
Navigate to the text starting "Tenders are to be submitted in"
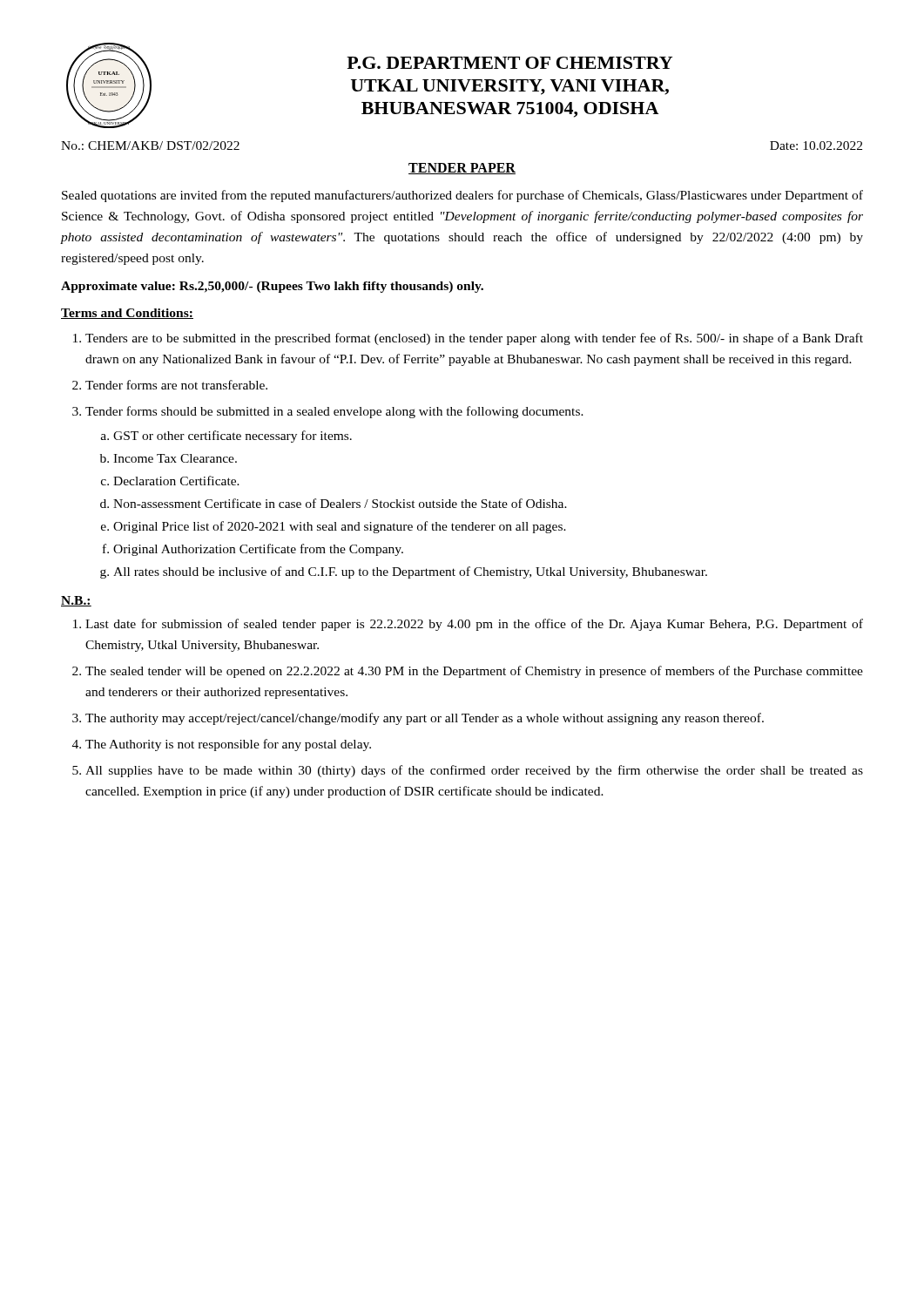click(474, 348)
